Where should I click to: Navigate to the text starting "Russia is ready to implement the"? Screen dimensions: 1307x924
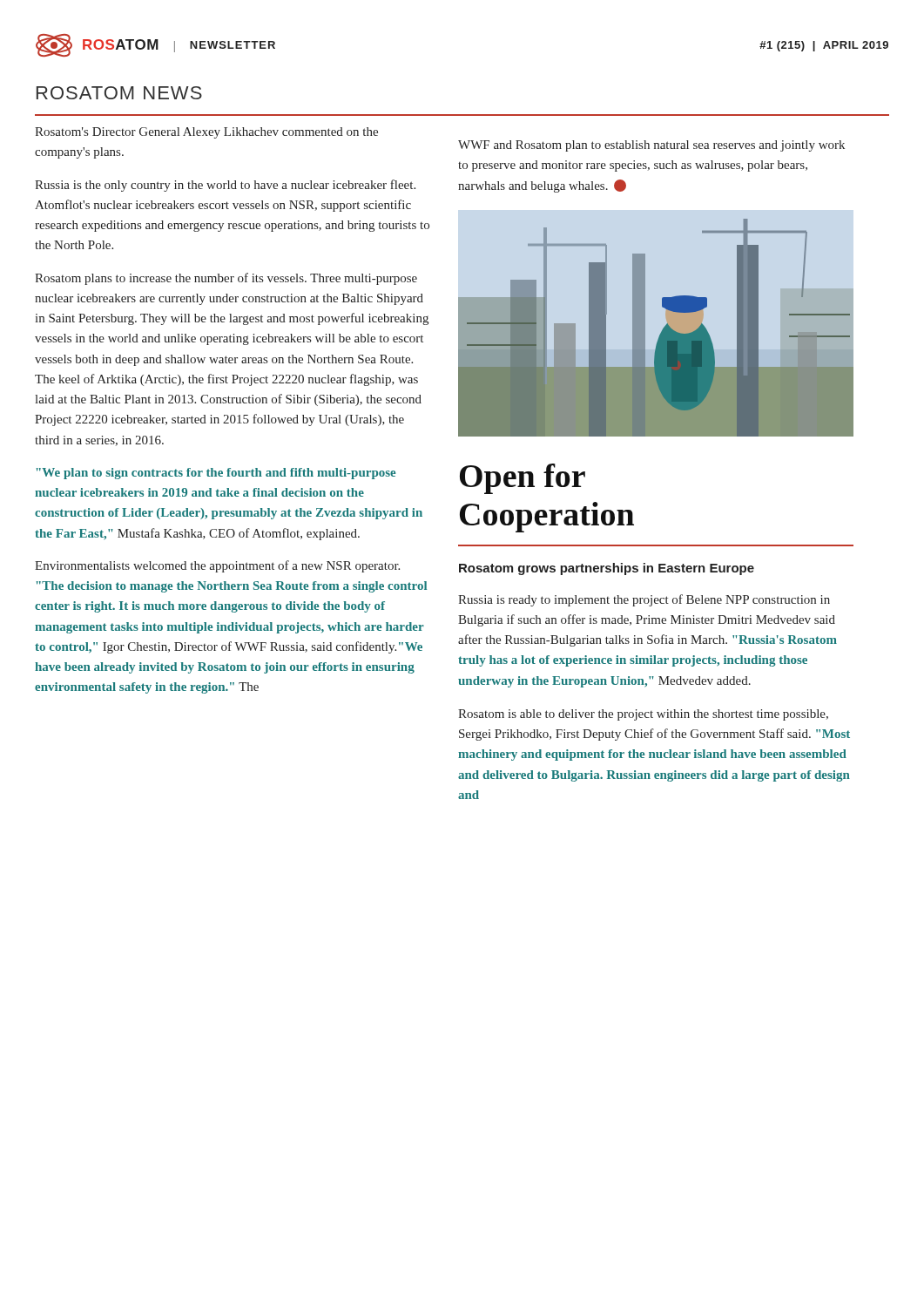point(644,600)
